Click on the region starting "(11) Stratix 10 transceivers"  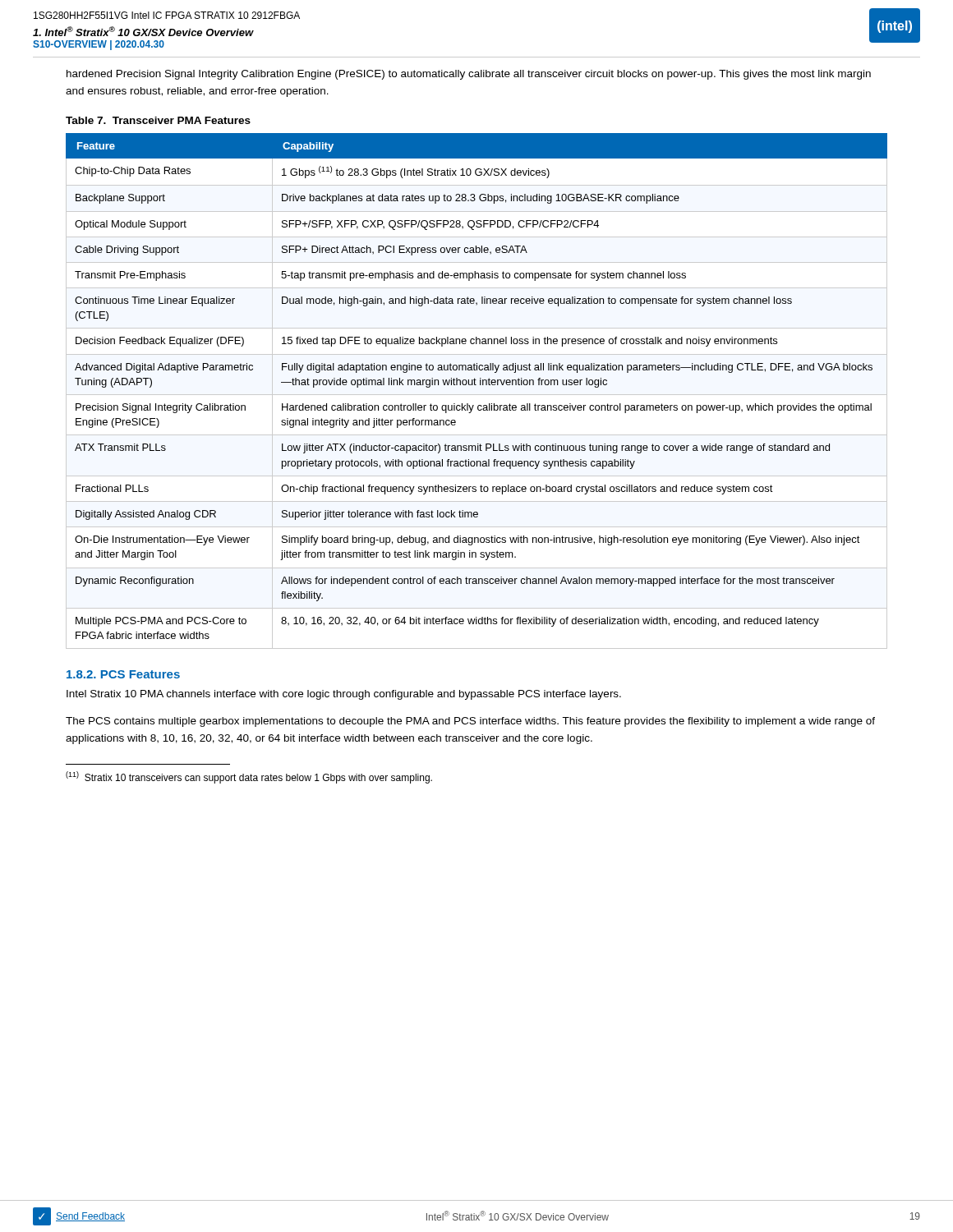click(249, 777)
